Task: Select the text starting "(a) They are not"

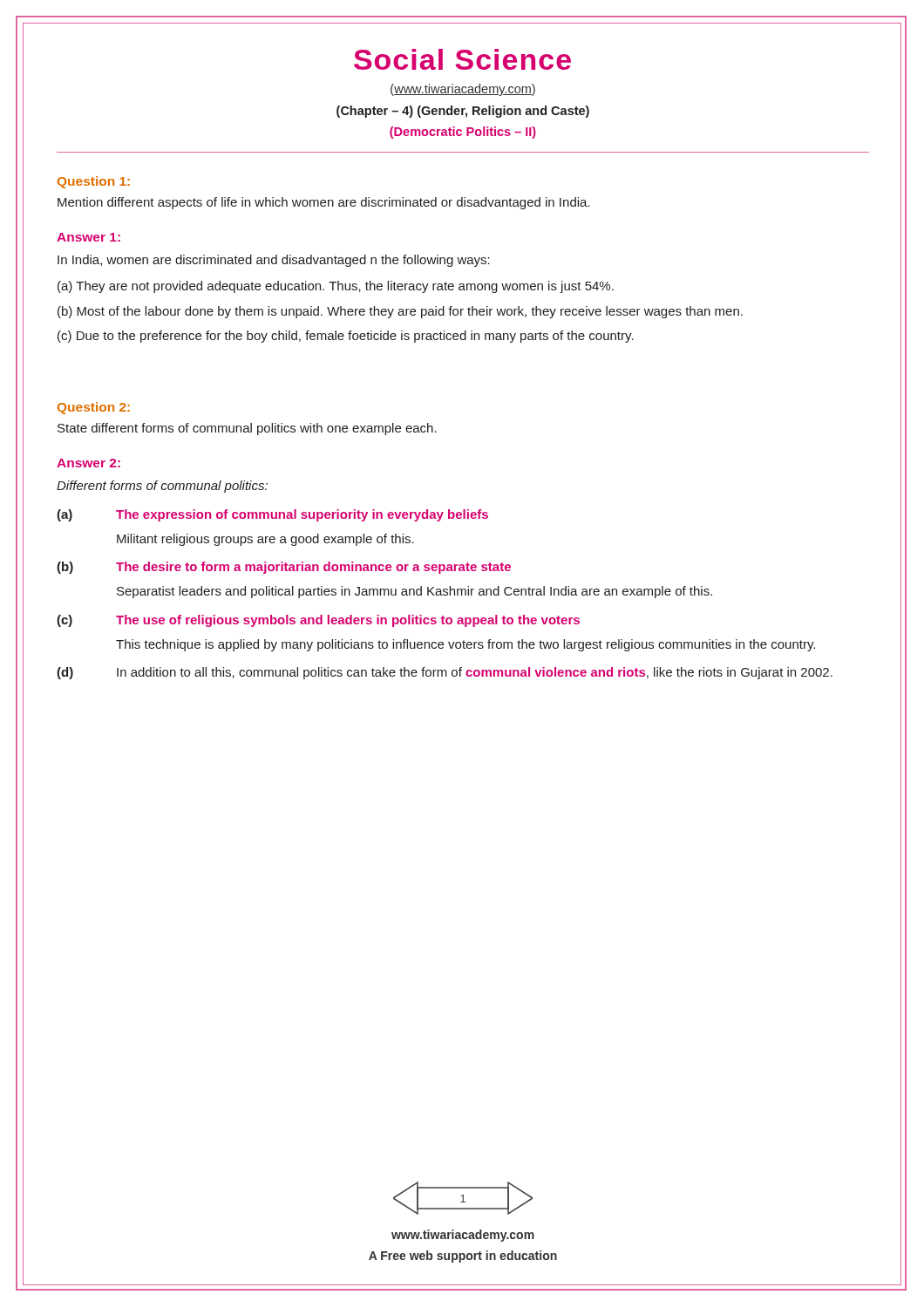Action: pos(336,286)
